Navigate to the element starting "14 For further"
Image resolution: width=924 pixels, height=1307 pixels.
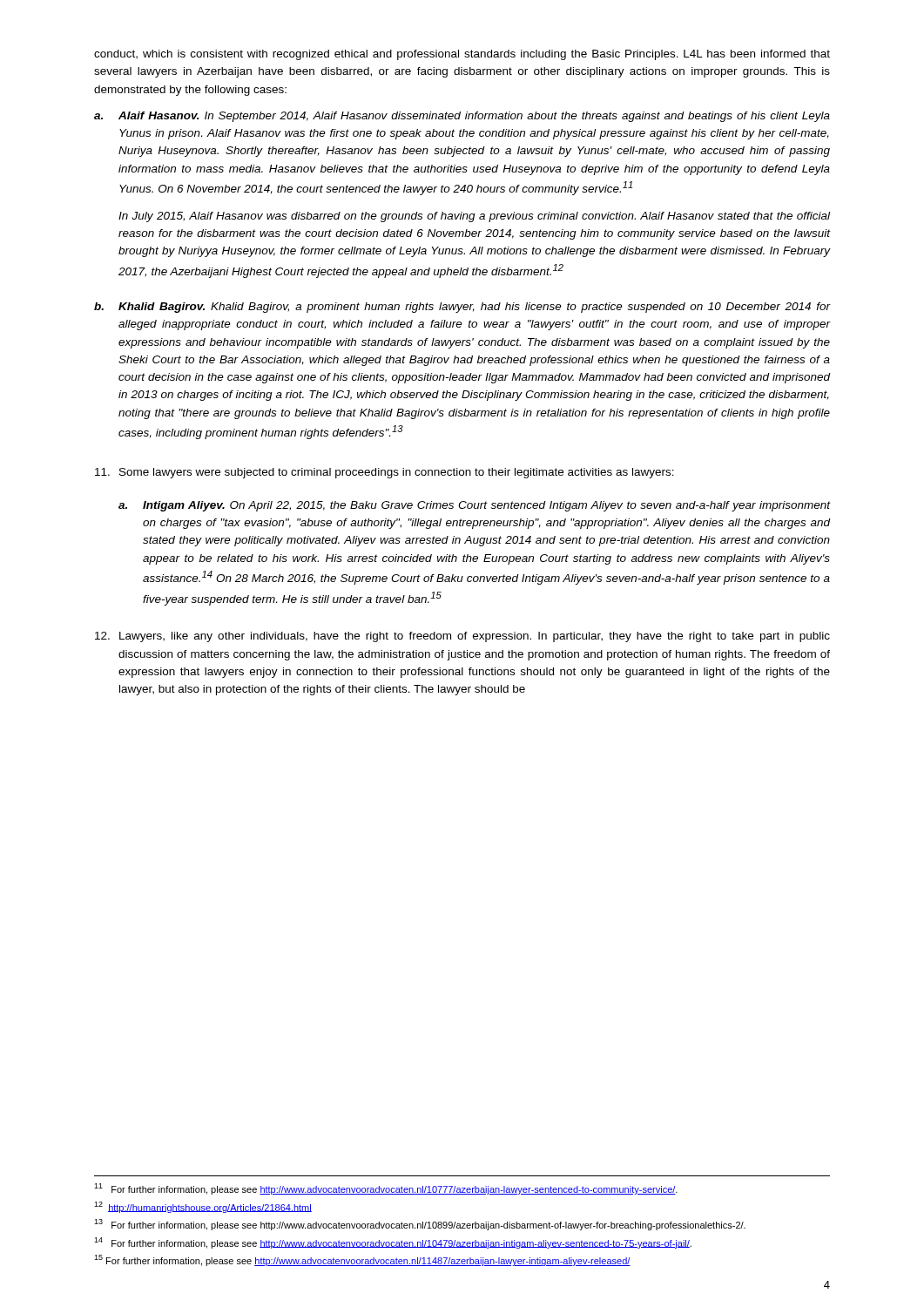click(393, 1242)
